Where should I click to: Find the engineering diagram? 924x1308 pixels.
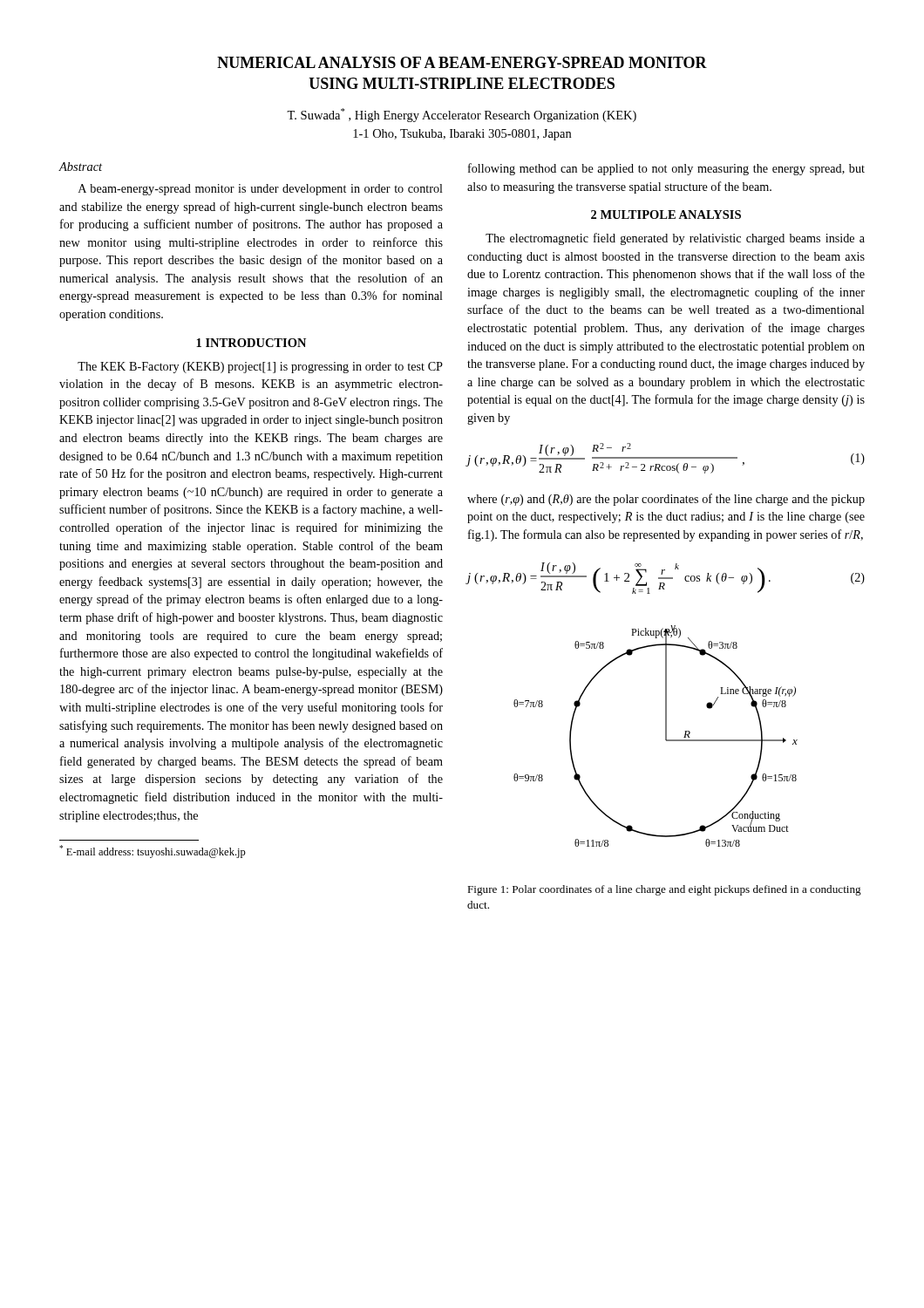tap(666, 744)
